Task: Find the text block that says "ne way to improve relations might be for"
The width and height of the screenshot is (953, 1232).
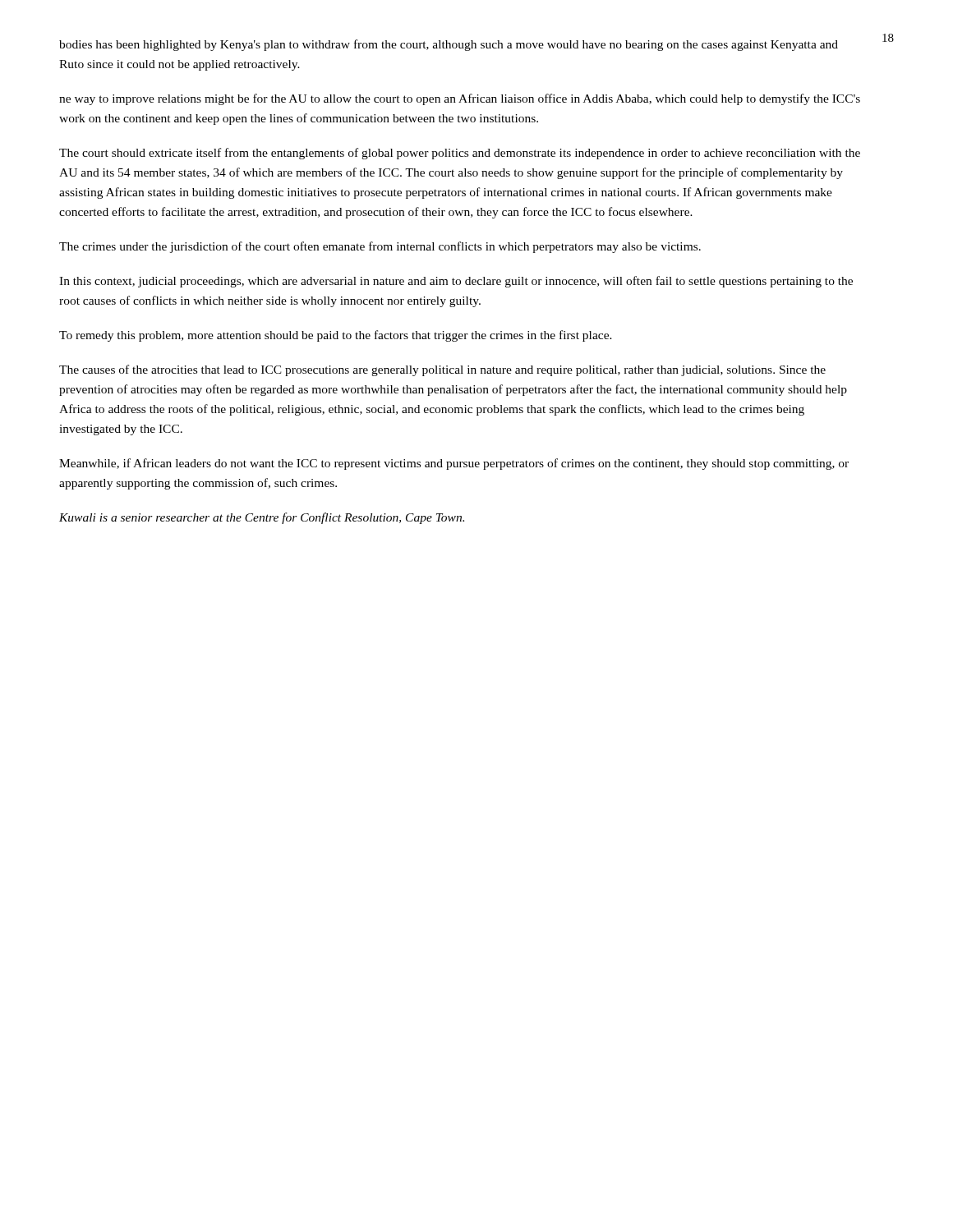Action: (x=460, y=108)
